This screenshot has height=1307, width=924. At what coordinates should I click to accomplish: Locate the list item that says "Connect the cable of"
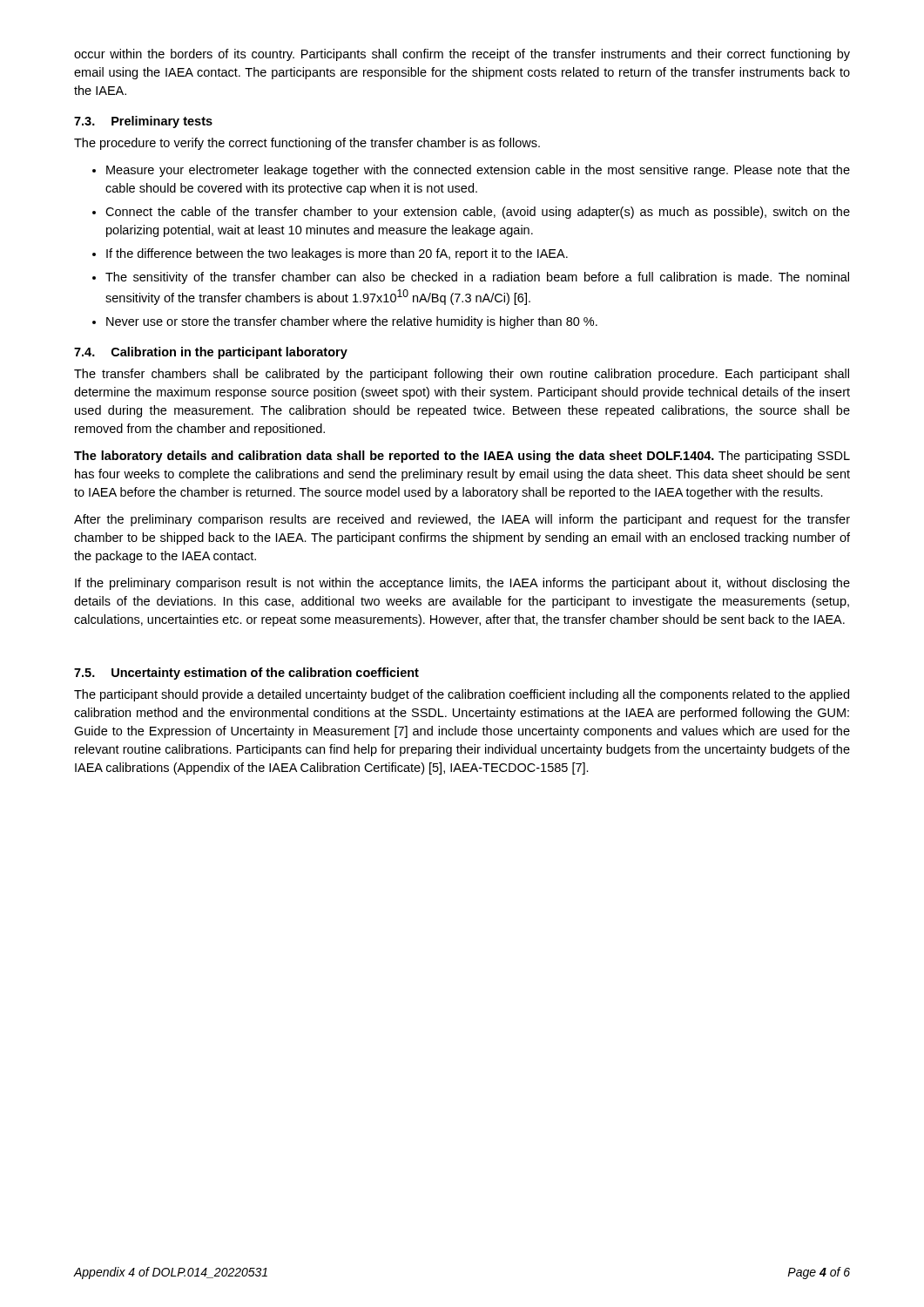tap(462, 221)
